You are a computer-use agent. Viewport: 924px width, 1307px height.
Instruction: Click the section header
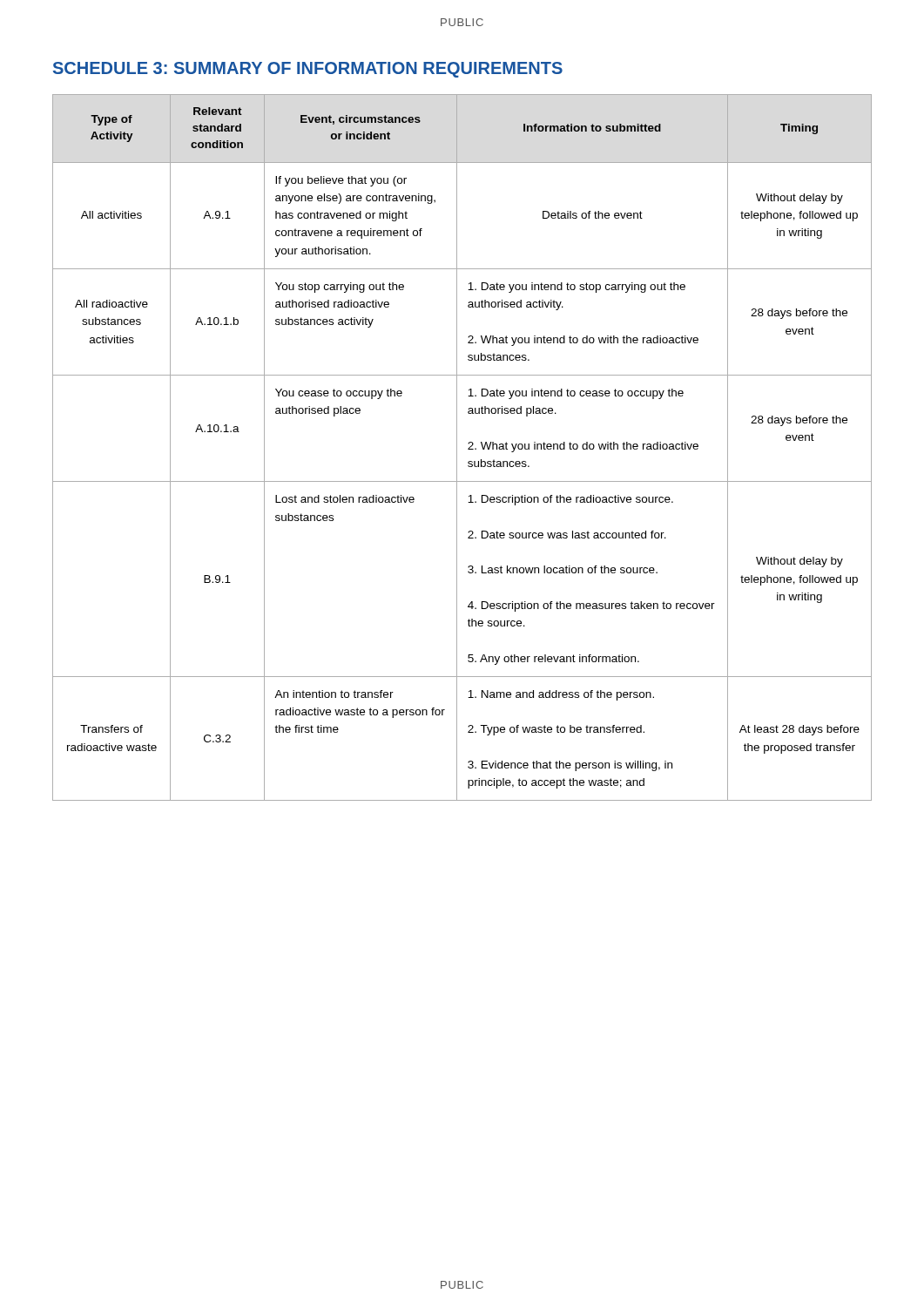pos(308,68)
